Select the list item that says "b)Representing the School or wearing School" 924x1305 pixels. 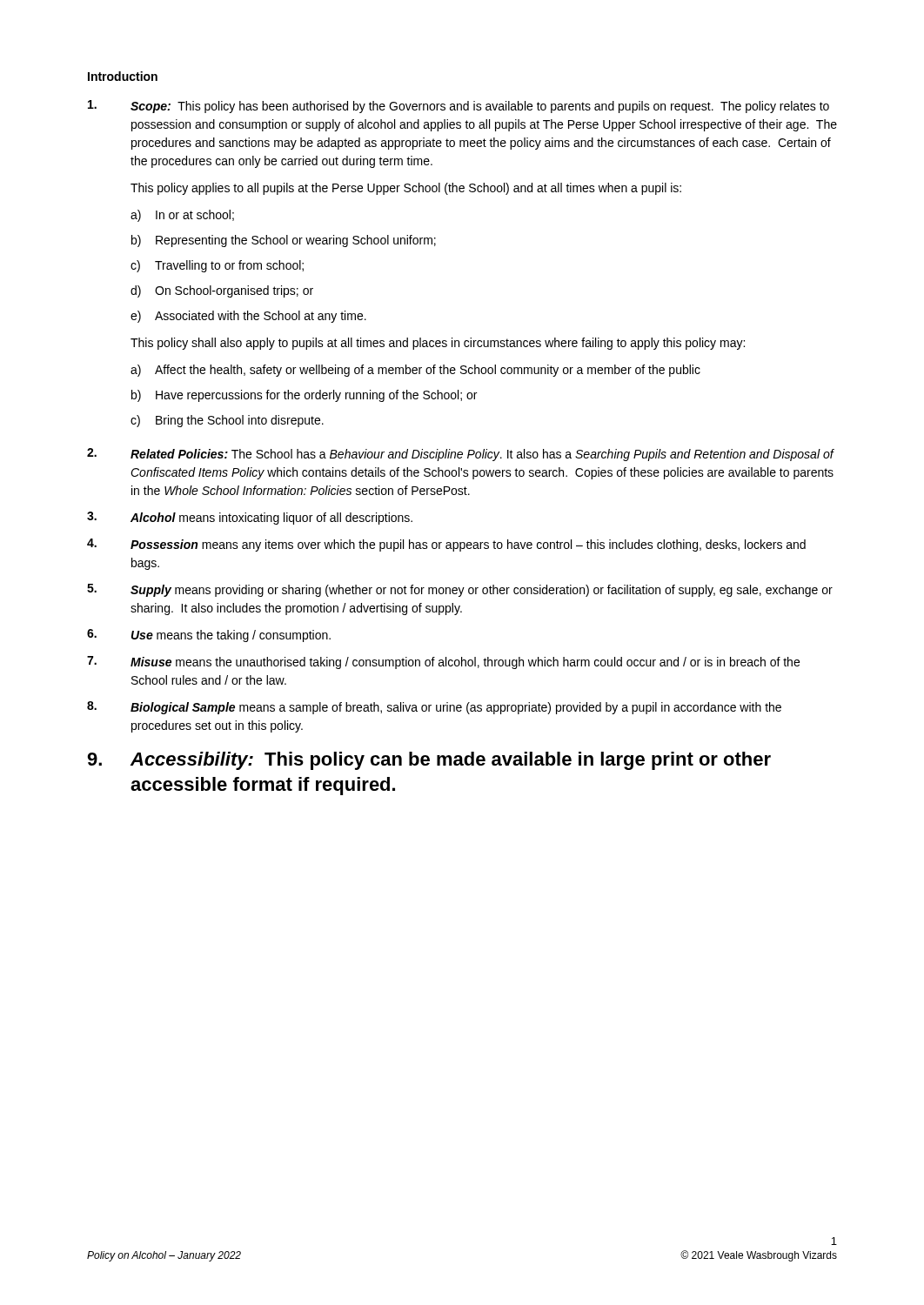[284, 241]
